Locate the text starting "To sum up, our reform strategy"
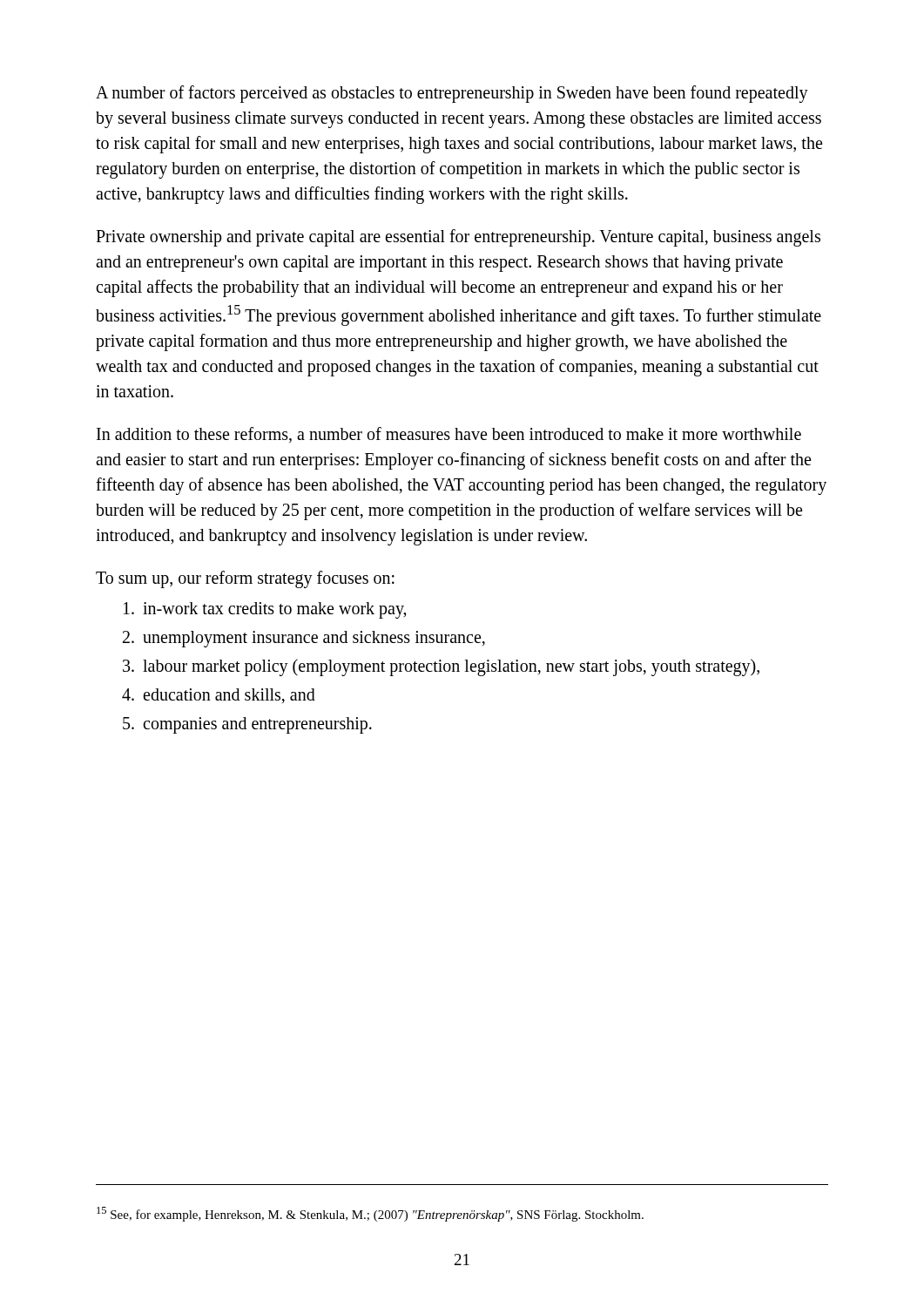 [x=462, y=651]
